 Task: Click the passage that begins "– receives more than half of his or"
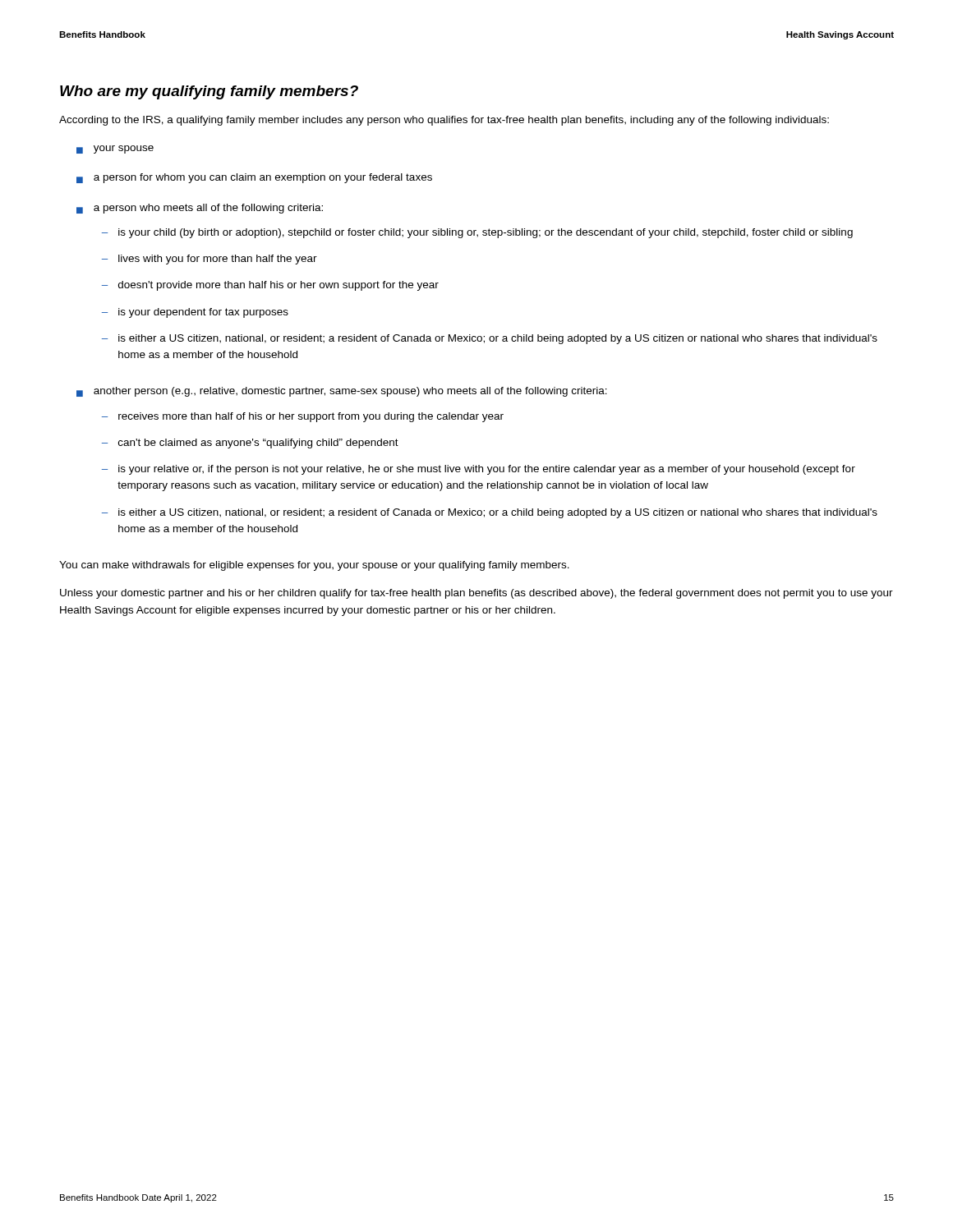point(303,416)
